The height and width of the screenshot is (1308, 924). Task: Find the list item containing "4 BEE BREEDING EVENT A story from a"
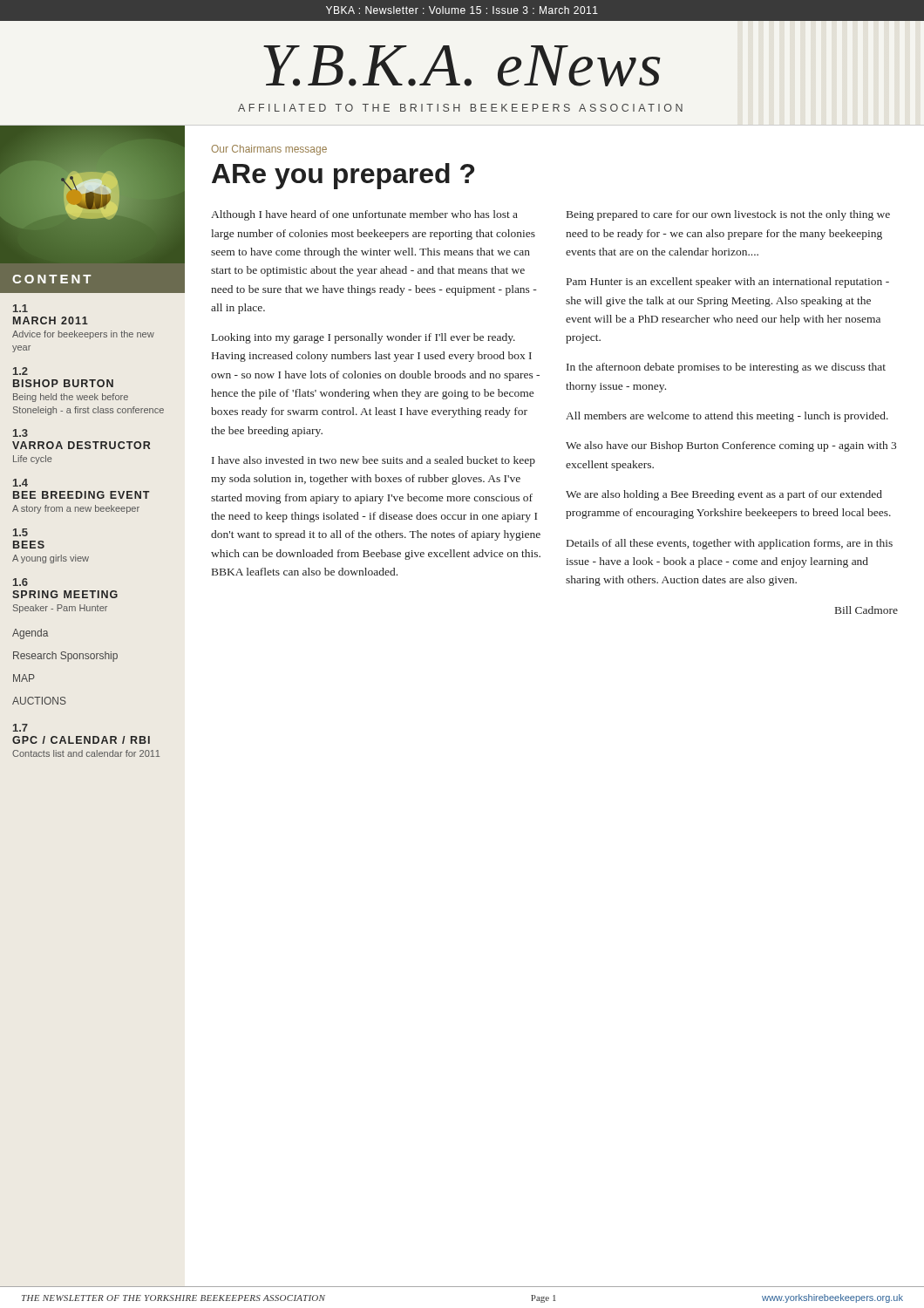tap(92, 496)
